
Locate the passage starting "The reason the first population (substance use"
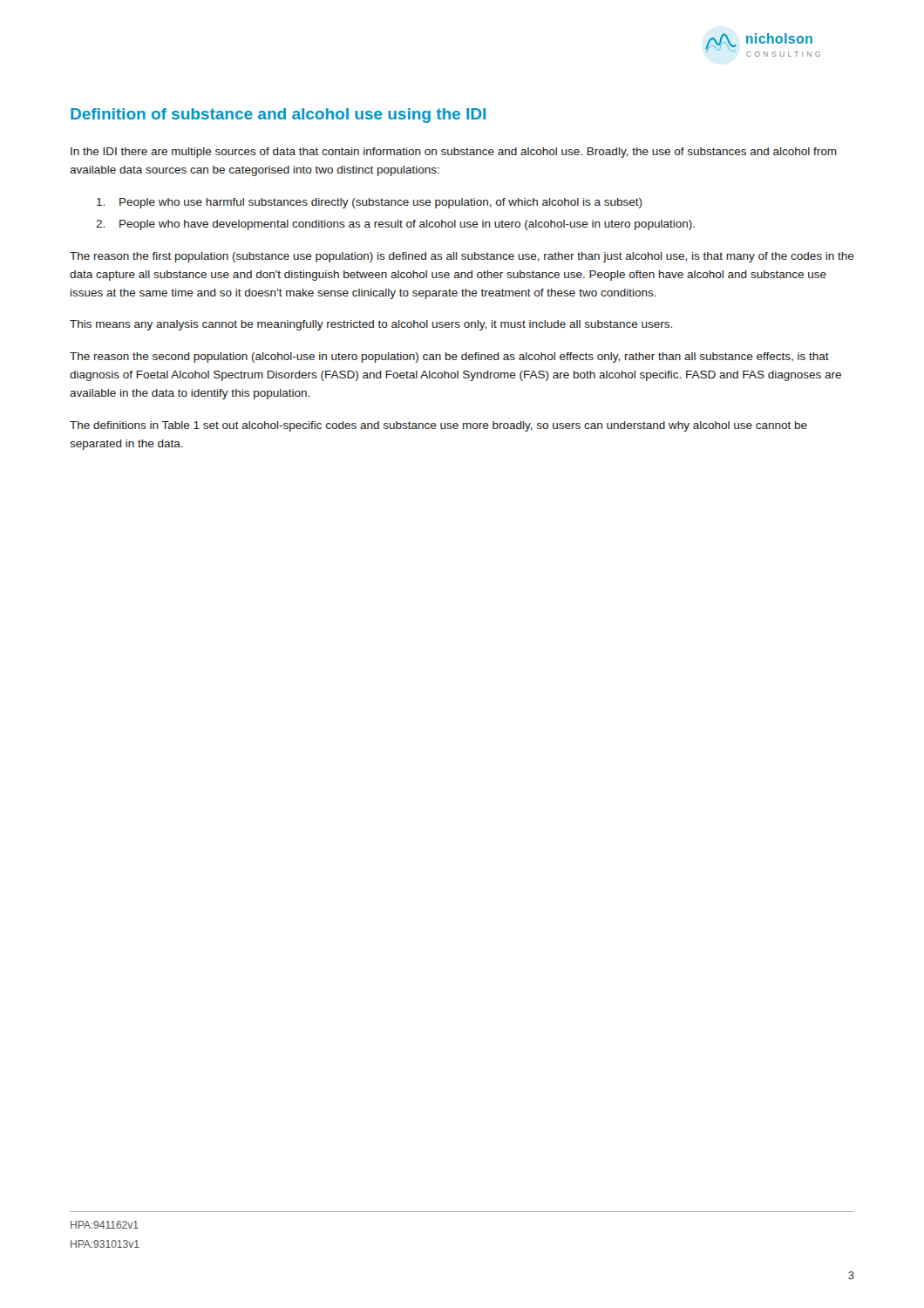coord(462,274)
